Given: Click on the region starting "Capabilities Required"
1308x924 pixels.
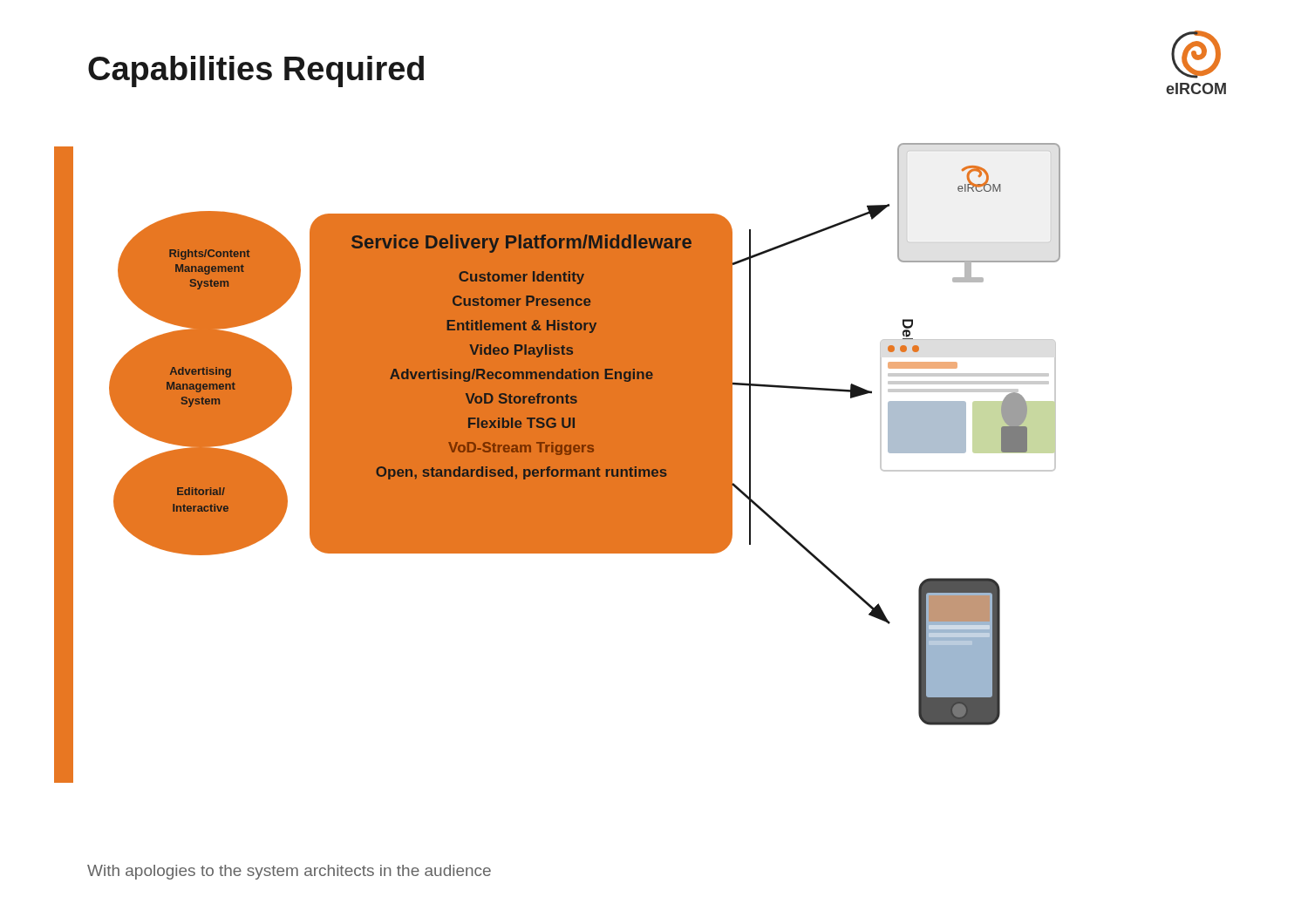Looking at the screenshot, I should 257,69.
